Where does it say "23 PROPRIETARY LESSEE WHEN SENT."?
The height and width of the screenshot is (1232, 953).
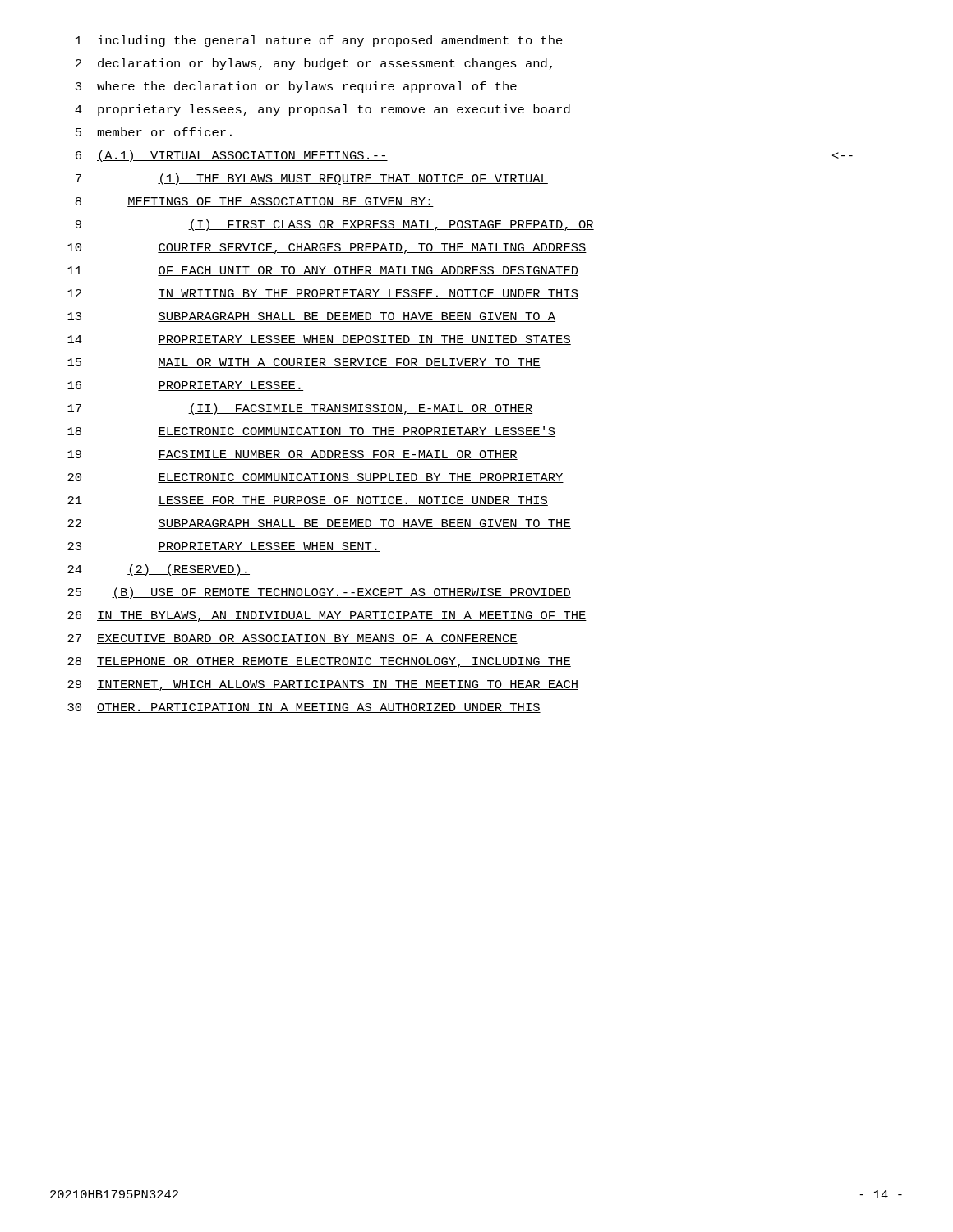tap(214, 547)
